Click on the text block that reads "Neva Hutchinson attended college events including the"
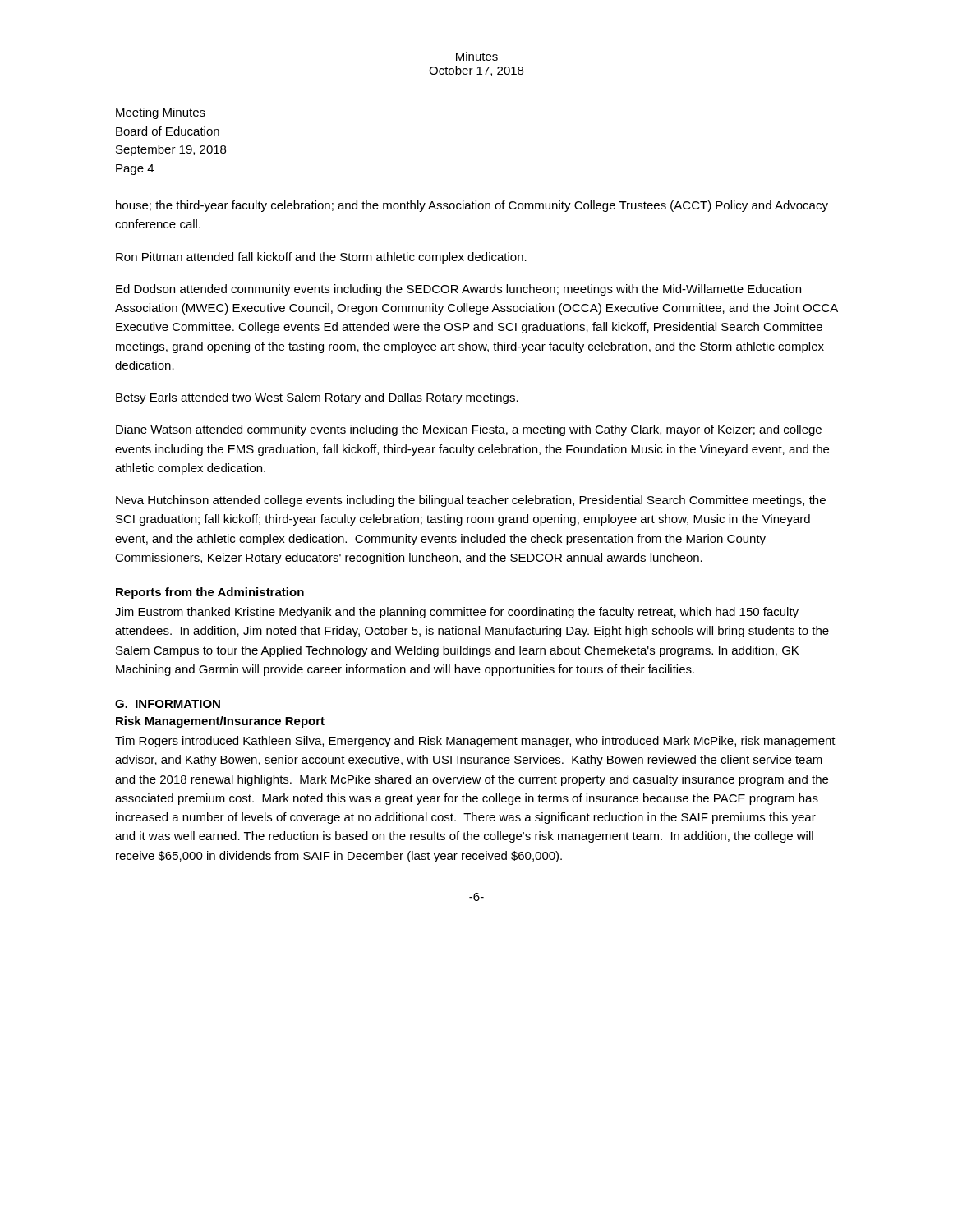 click(471, 528)
